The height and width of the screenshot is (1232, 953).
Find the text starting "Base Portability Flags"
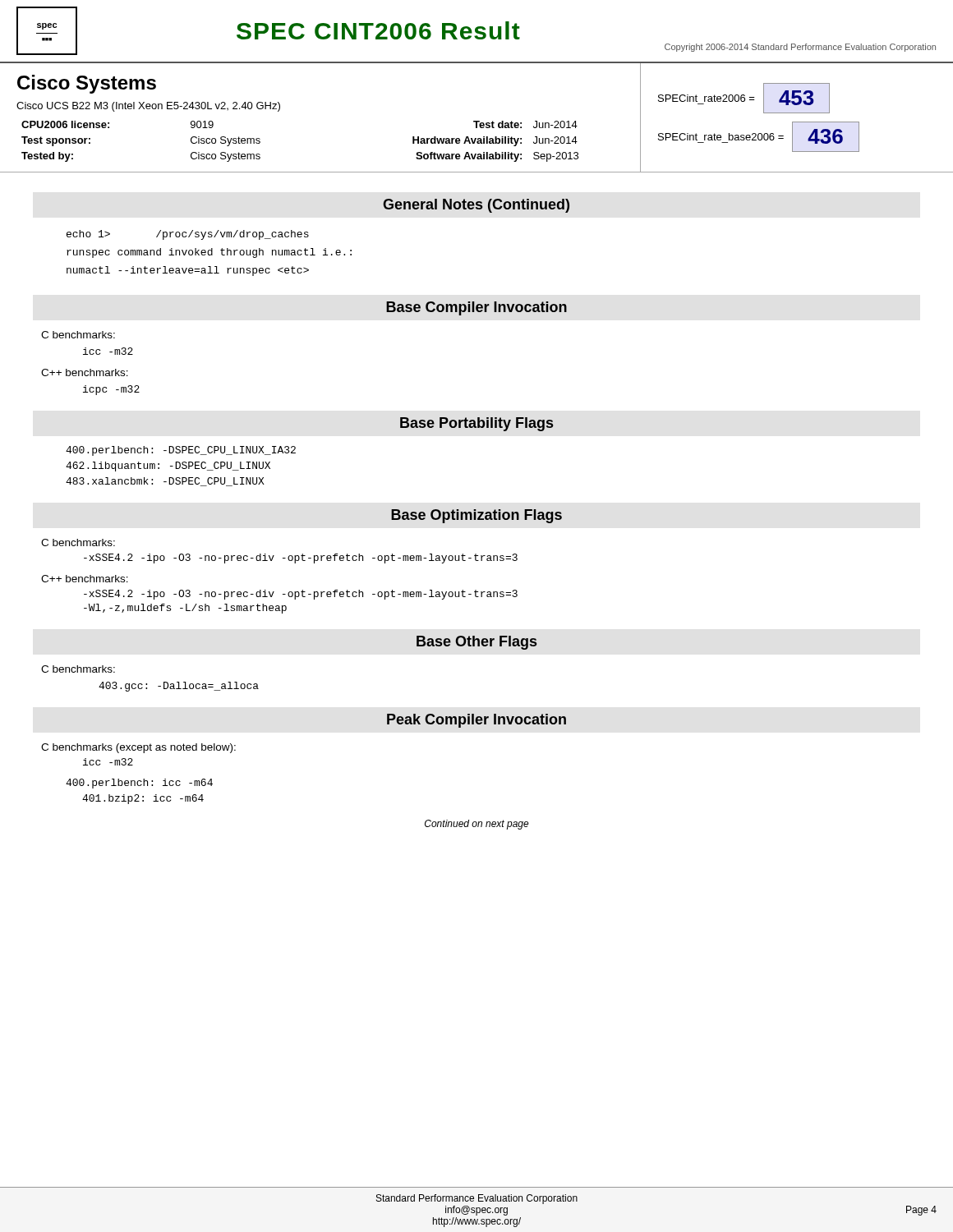pos(476,423)
